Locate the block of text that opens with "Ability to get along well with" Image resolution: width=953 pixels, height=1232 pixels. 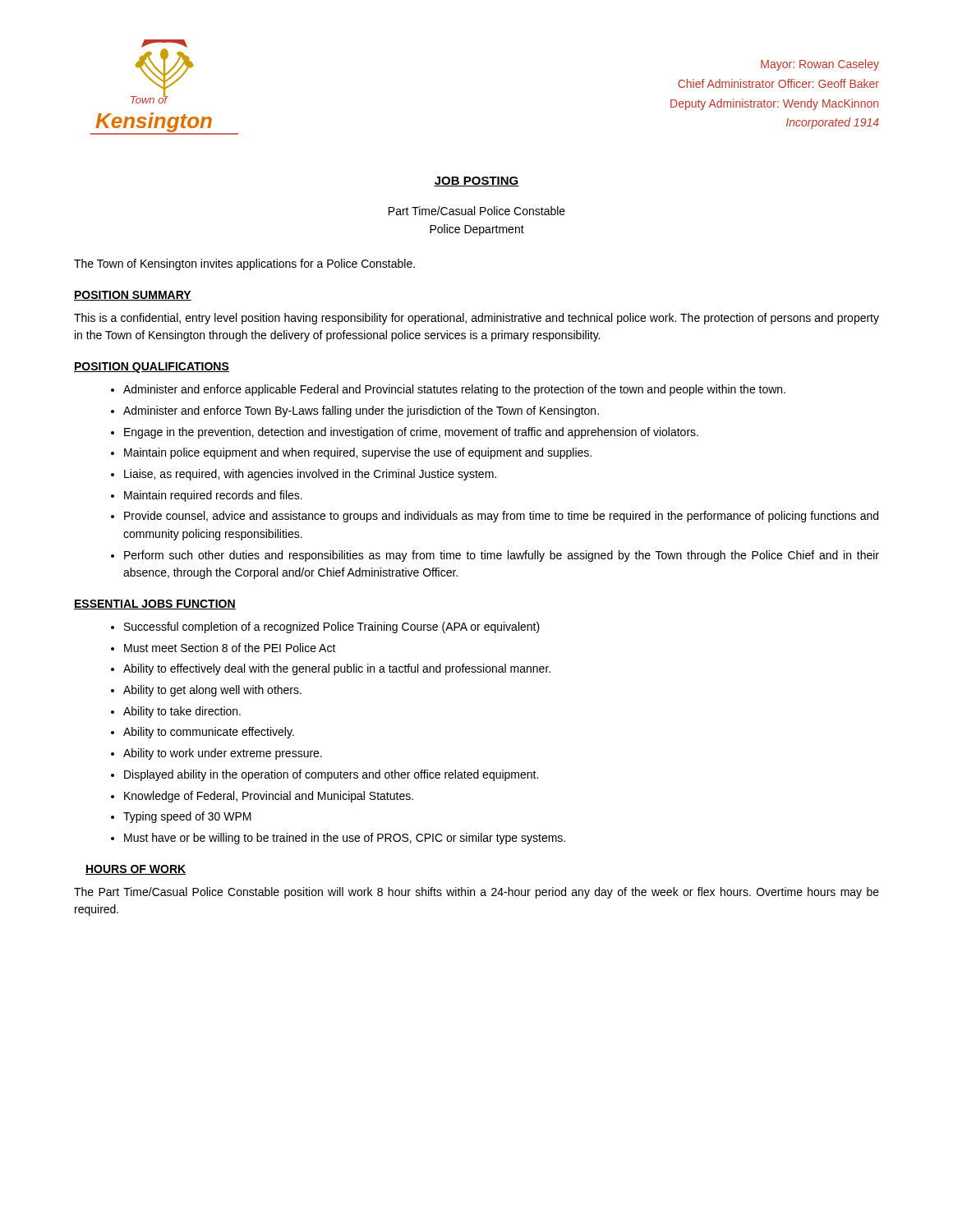click(213, 690)
